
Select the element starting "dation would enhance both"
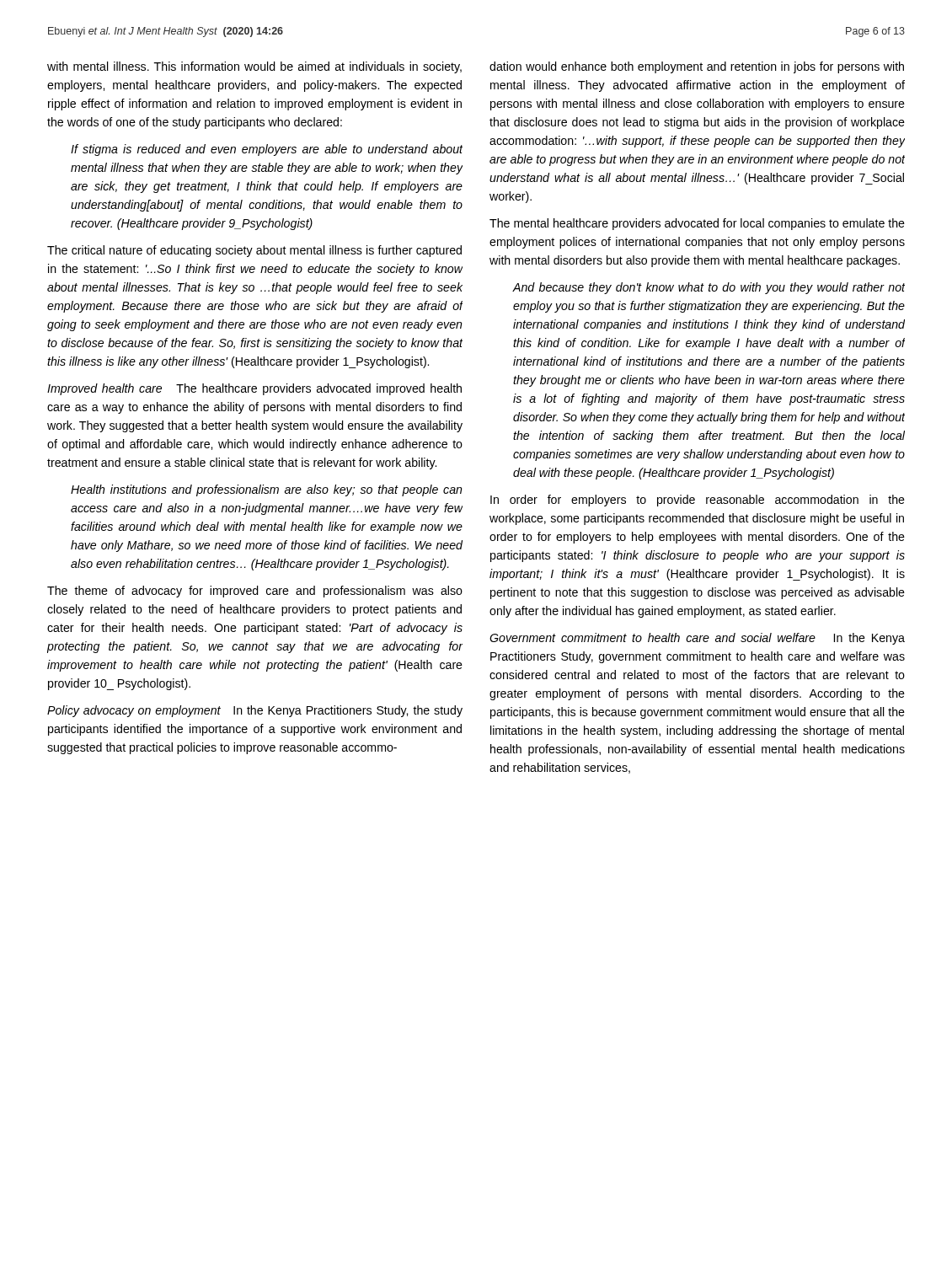(697, 131)
